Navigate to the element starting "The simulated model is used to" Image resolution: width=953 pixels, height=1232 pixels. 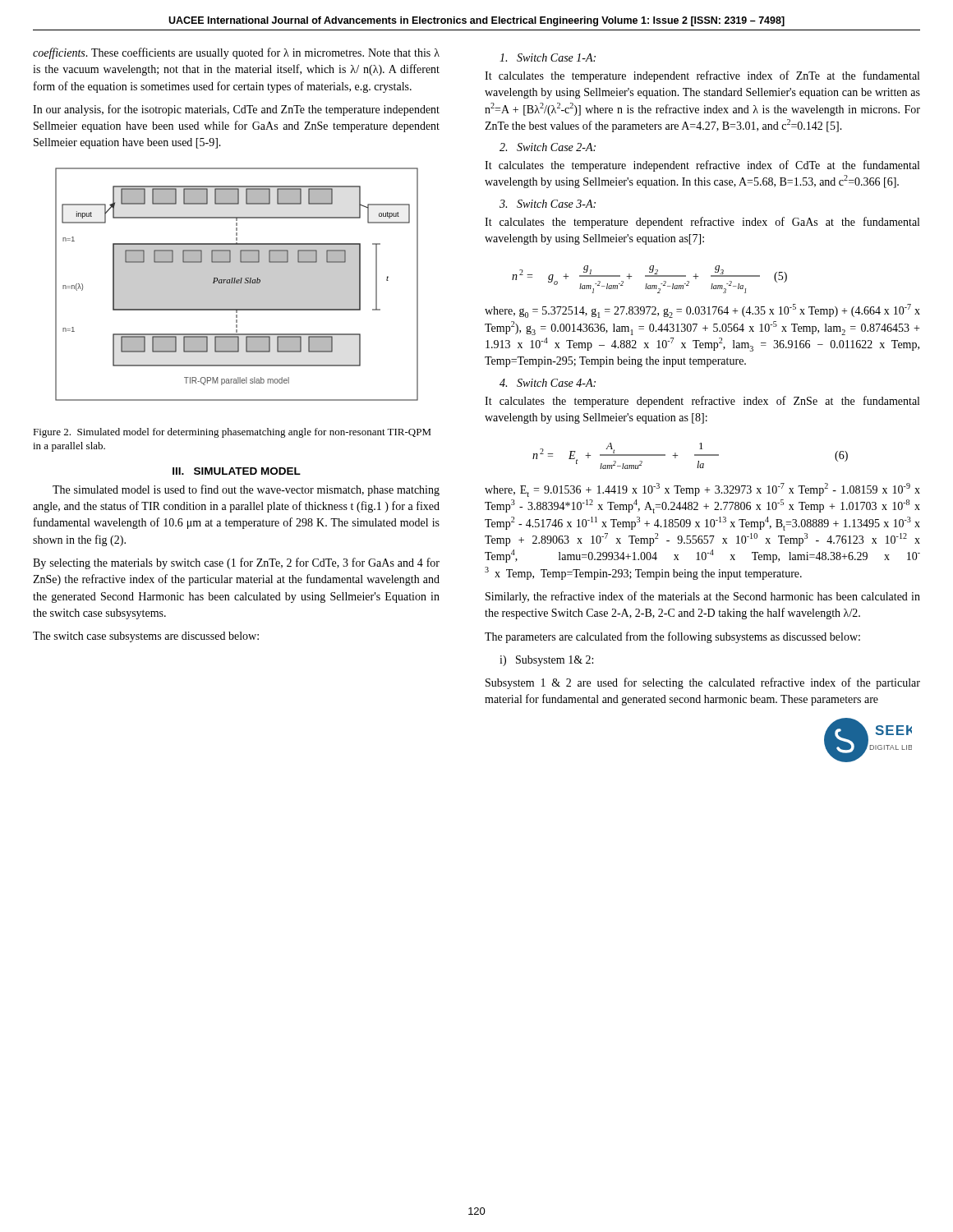pyautogui.click(x=236, y=564)
